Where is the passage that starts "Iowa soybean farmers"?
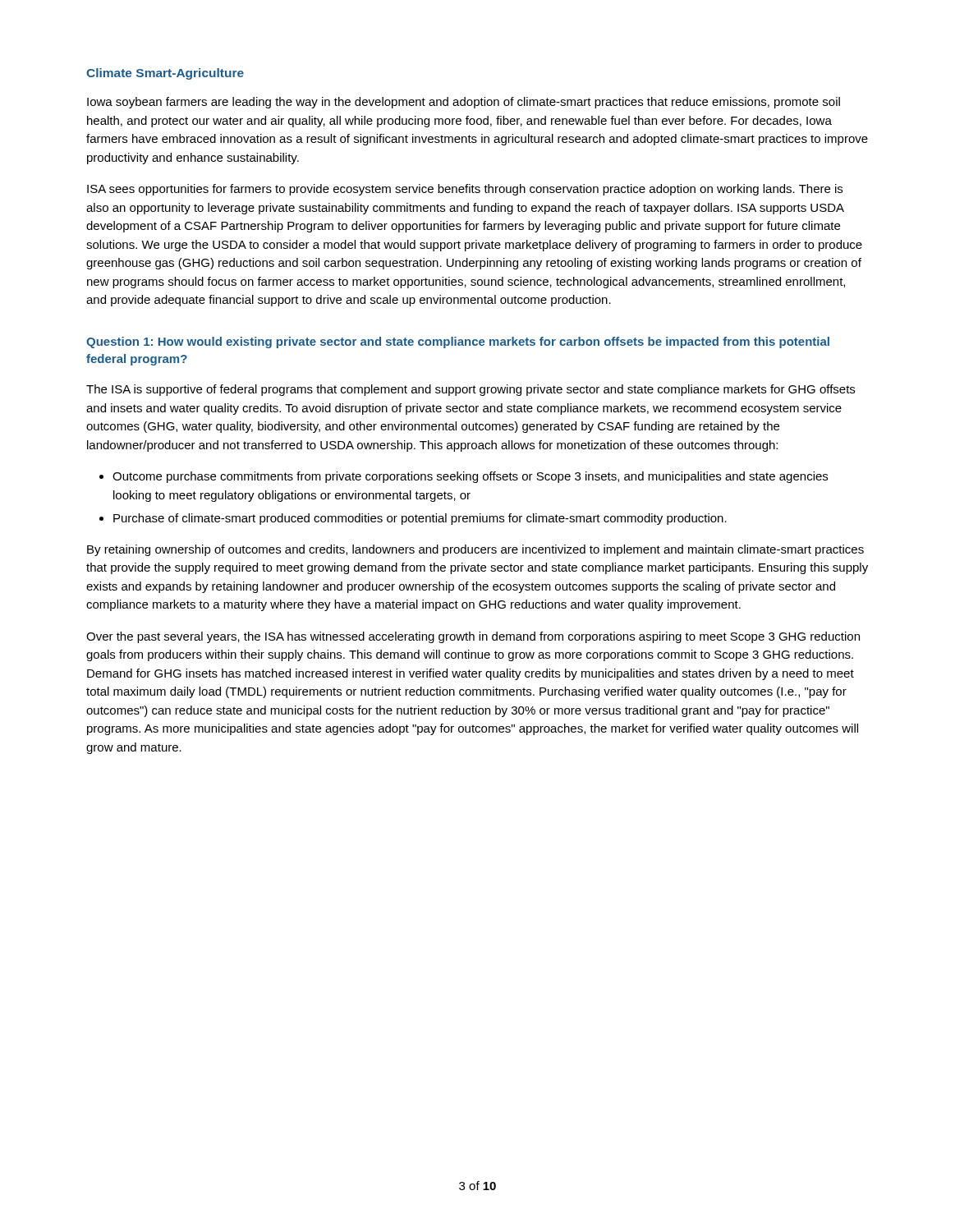Viewport: 955px width, 1232px height. point(478,130)
